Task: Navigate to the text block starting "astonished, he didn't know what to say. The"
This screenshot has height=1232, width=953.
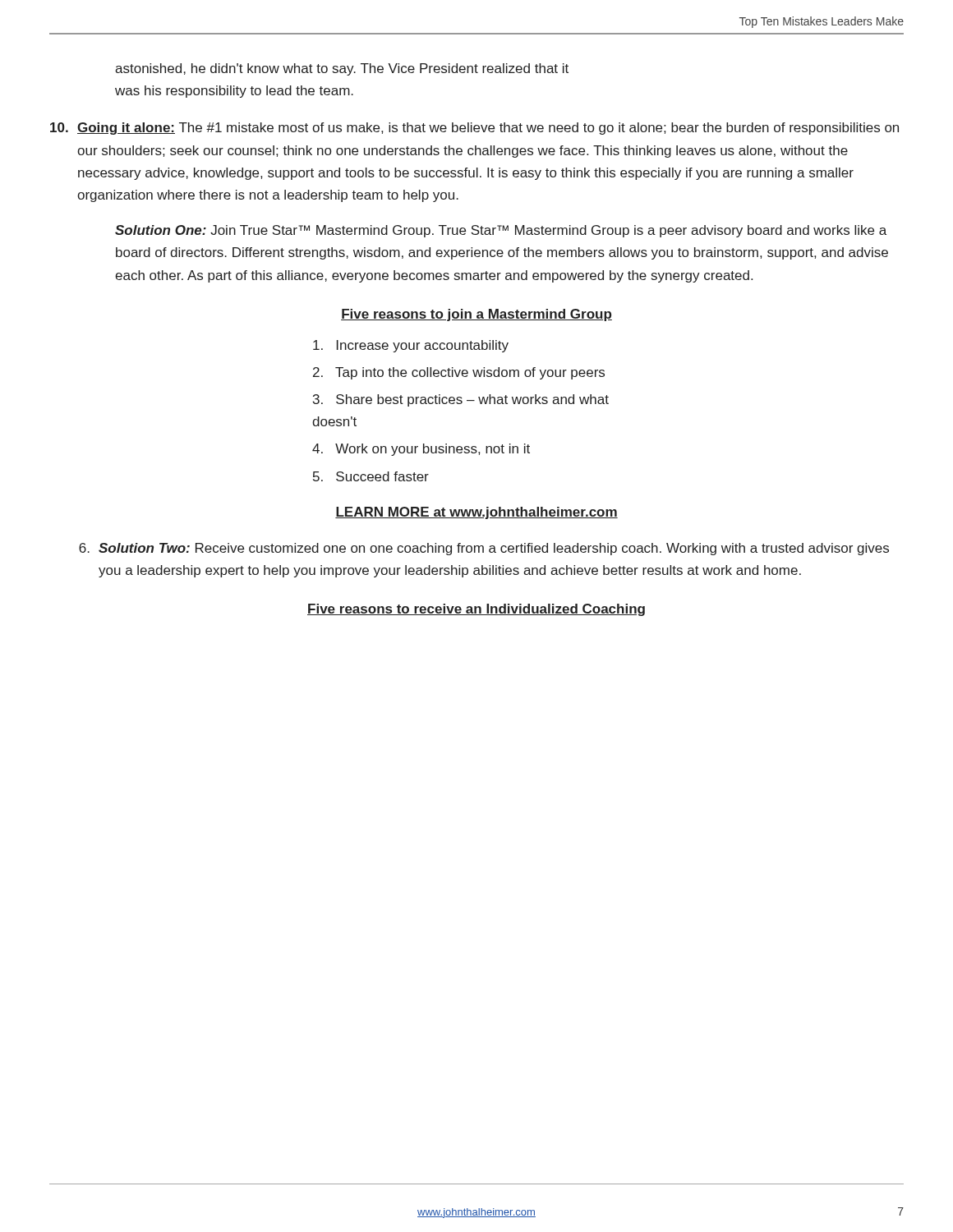Action: (342, 80)
